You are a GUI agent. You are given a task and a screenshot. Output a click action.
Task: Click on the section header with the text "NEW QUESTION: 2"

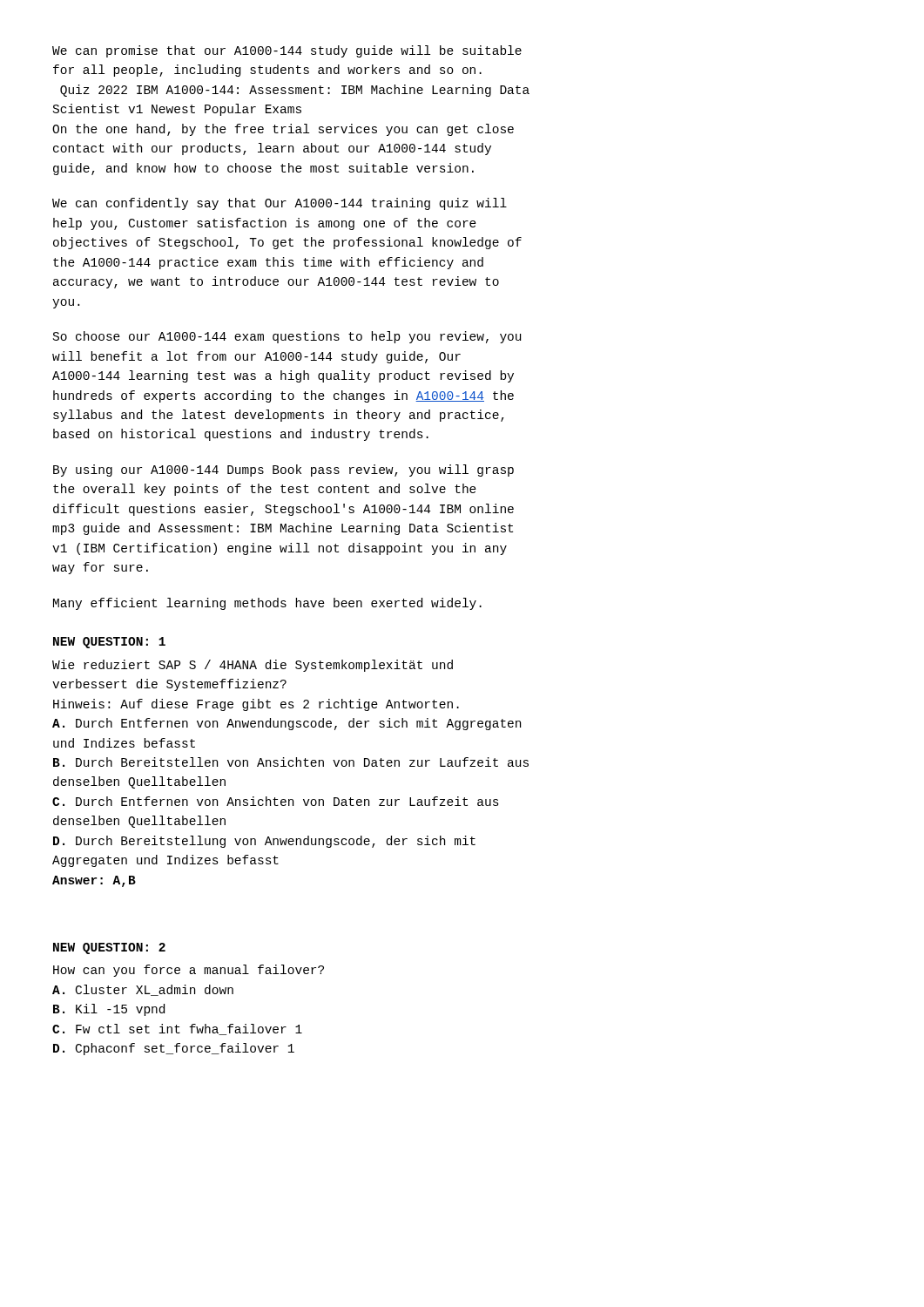(109, 948)
